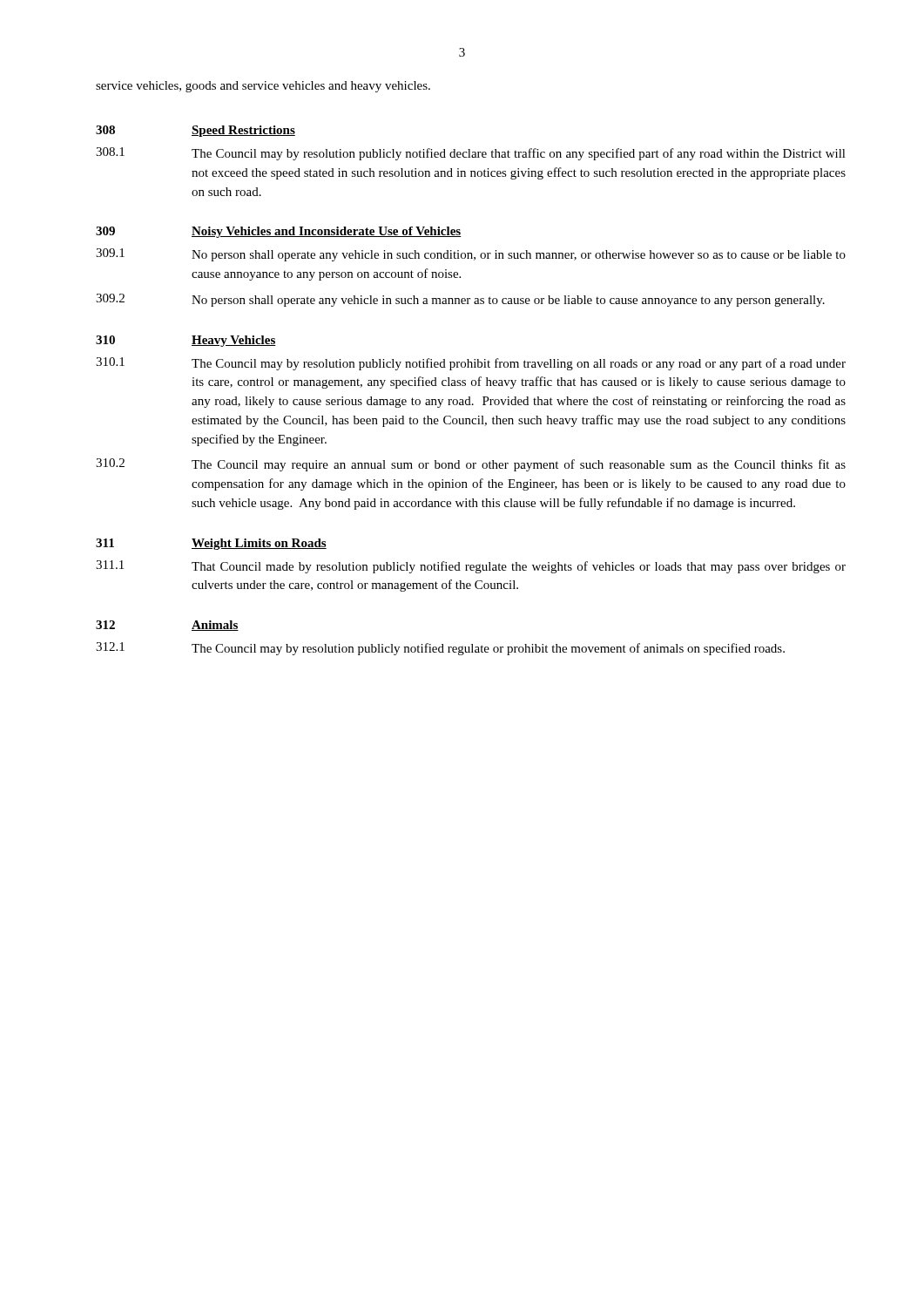Find the block on this page that starts "2 The Council may require an annual sum"

471,484
